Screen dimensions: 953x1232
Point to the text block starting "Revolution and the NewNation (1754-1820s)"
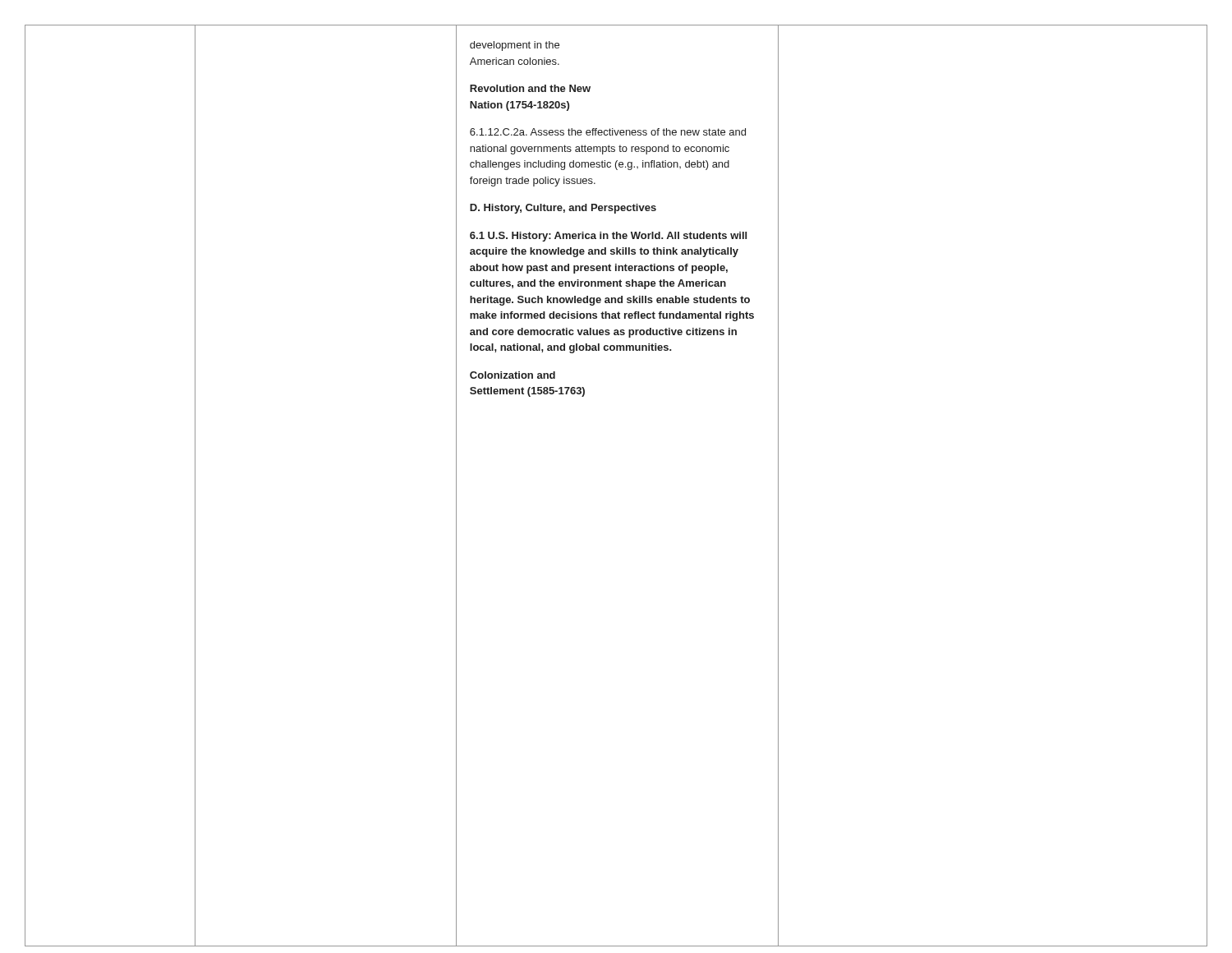coord(530,88)
